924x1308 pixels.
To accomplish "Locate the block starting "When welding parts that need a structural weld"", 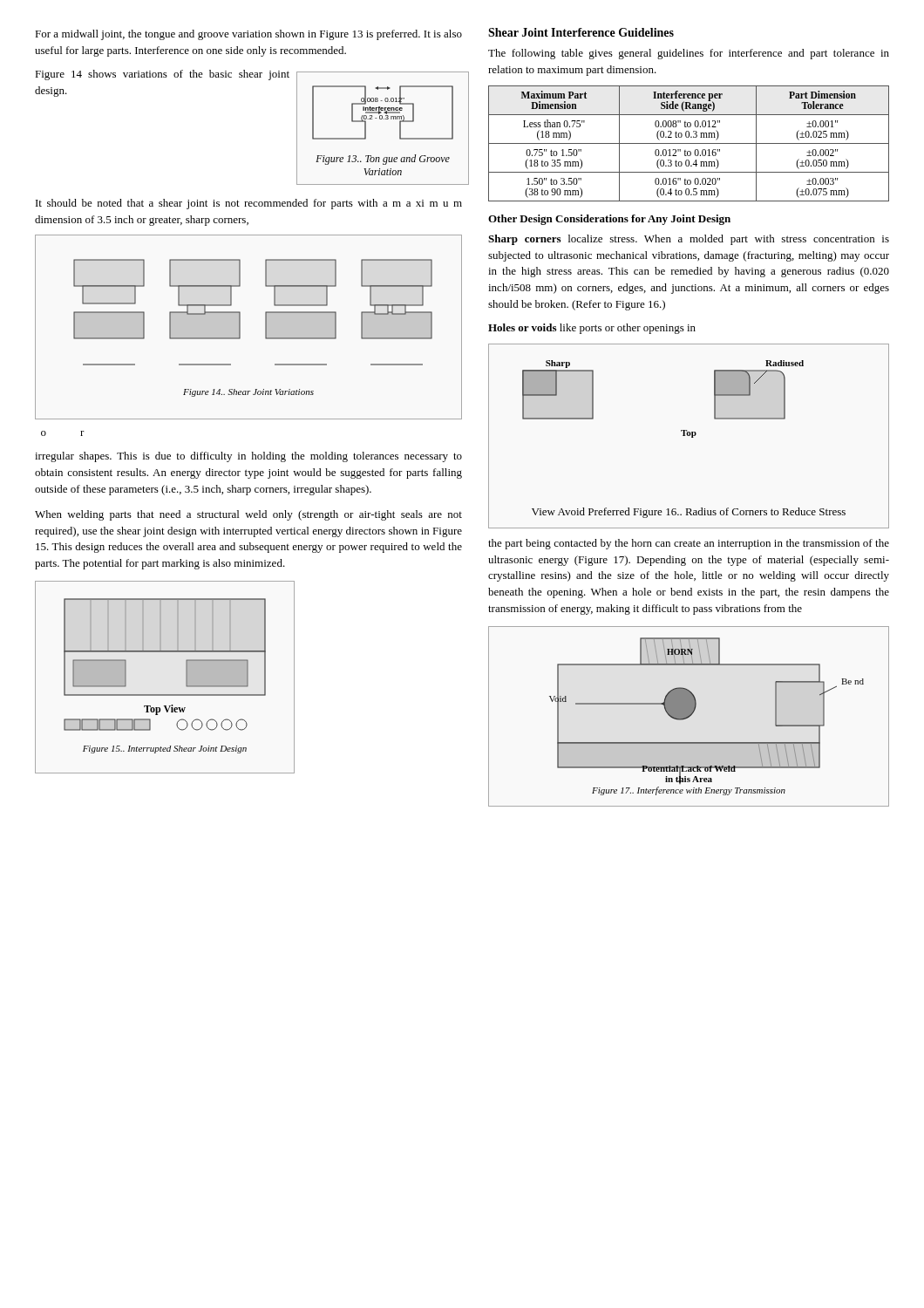I will click(x=248, y=538).
